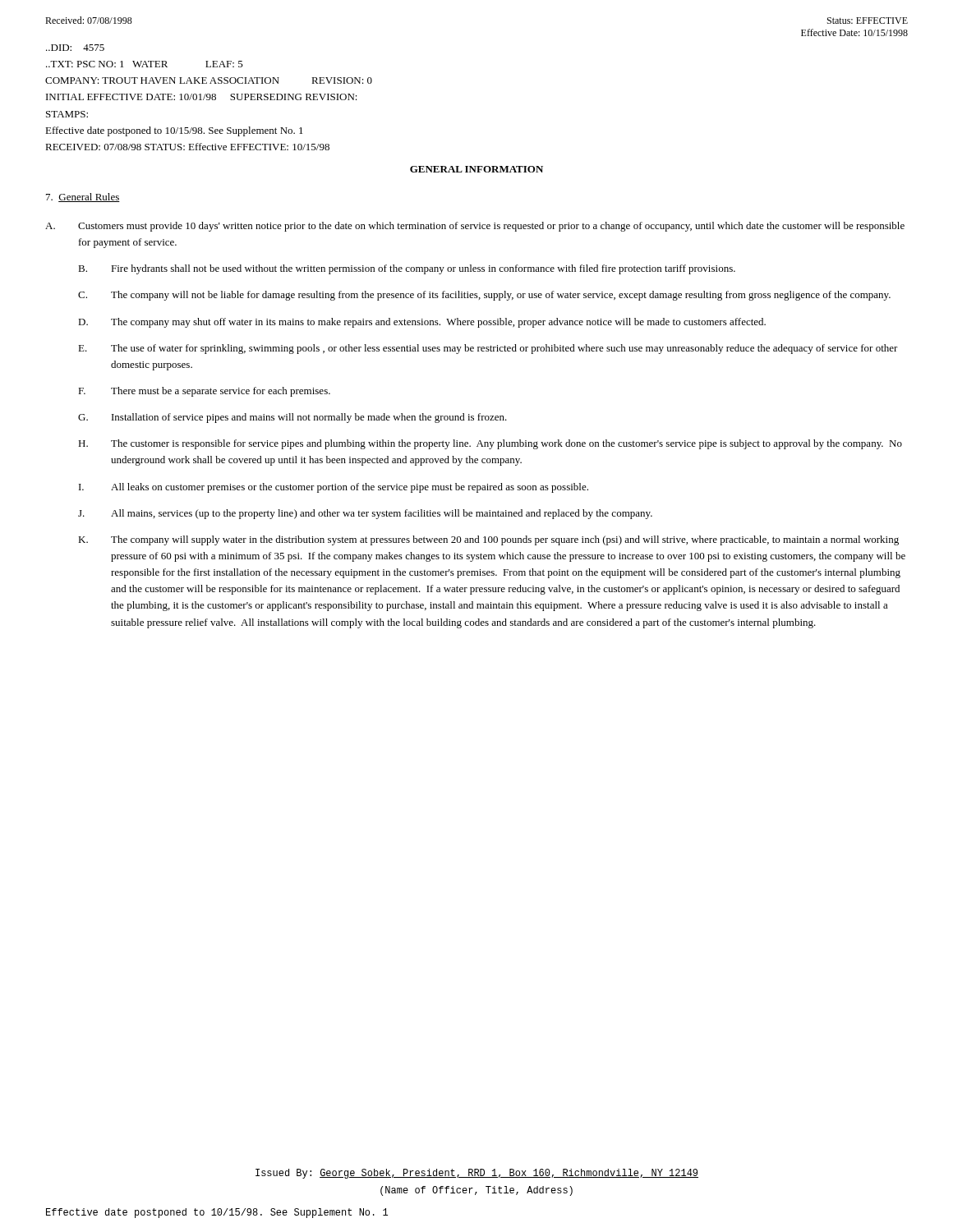Click on the text block starting "J. All mains, services (up to the property"
953x1232 pixels.
pos(365,513)
